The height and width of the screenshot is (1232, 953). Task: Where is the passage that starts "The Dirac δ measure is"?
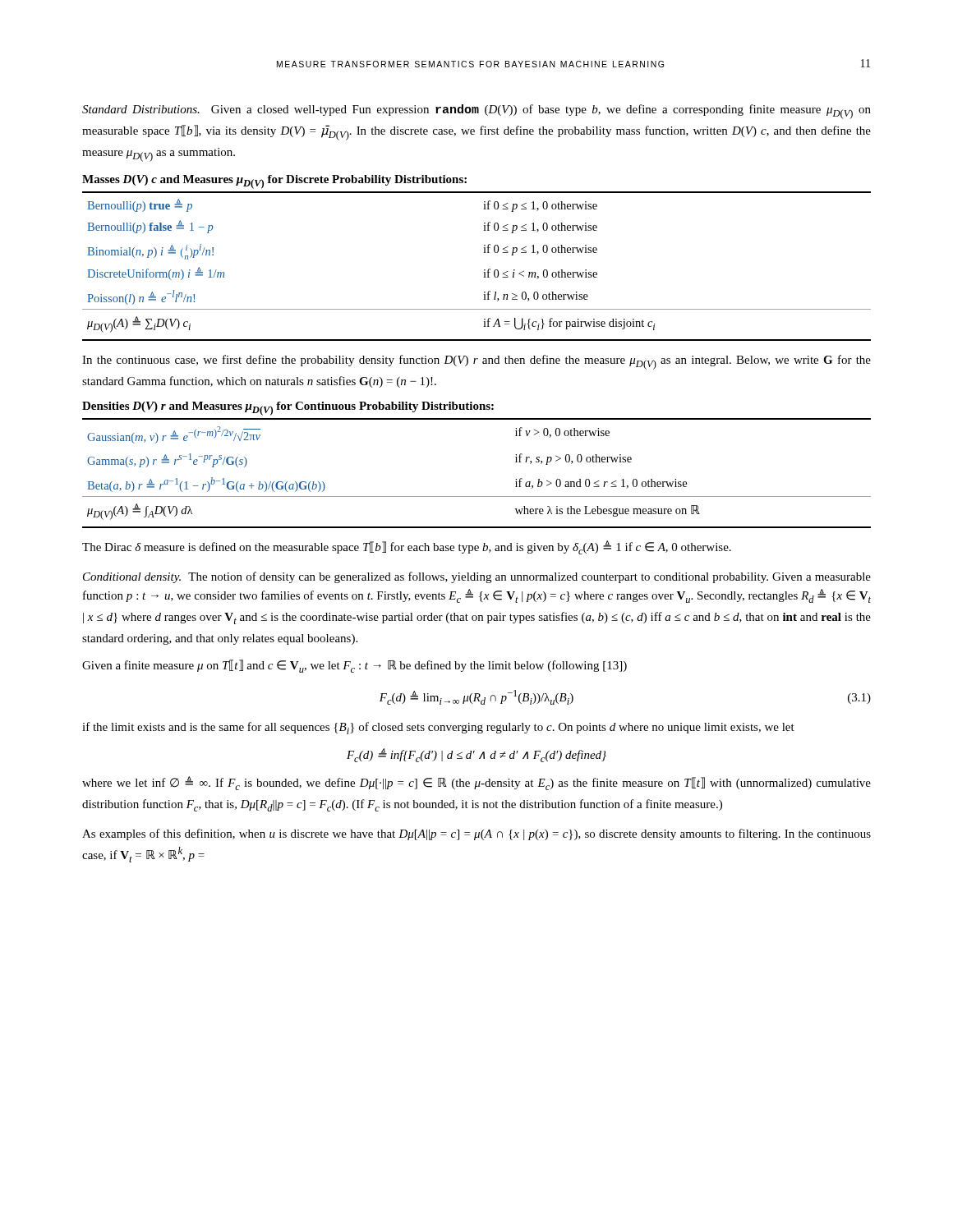[x=407, y=549]
